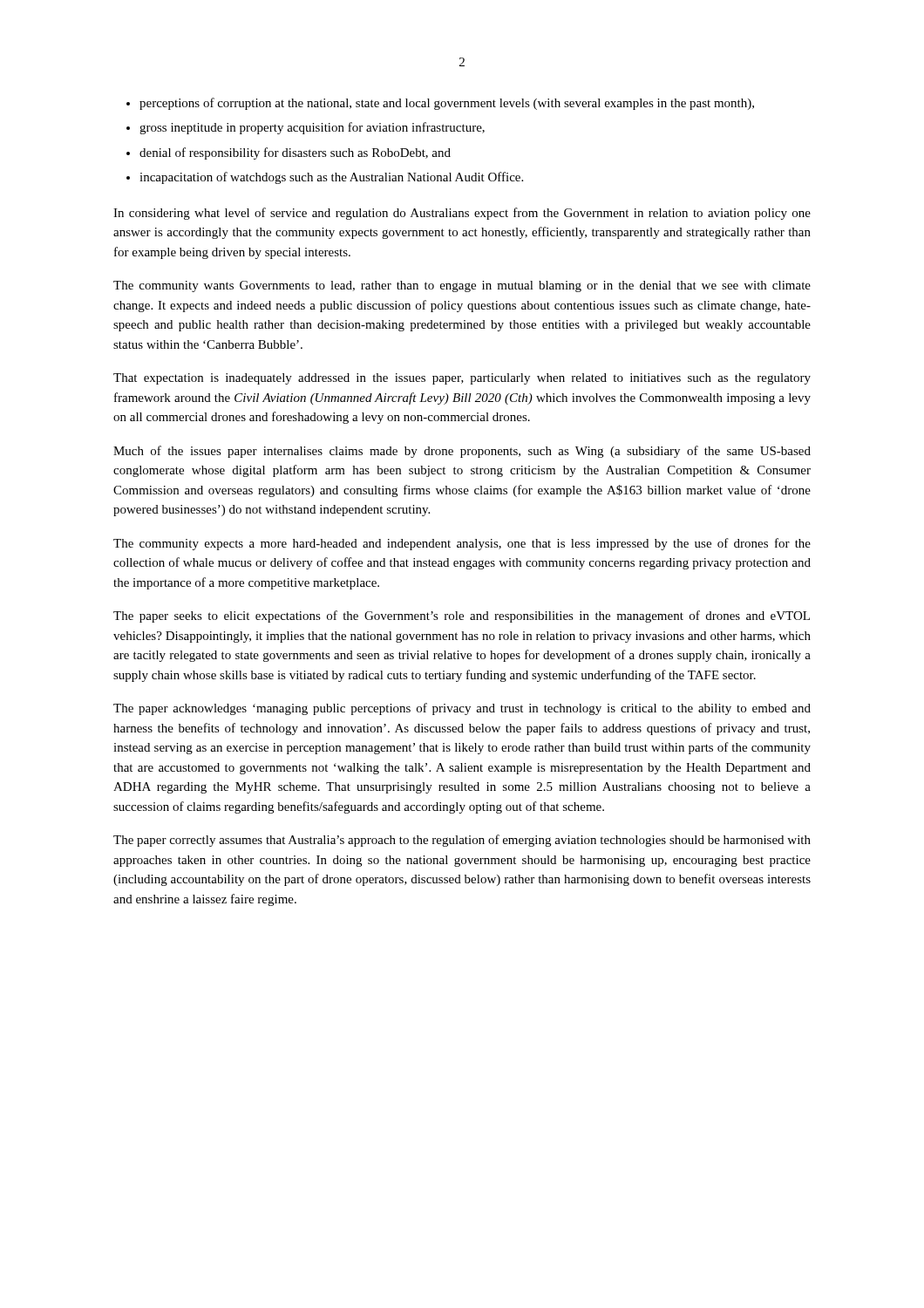Point to the block beginning "Much of the issues paper internalises claims"

point(462,480)
